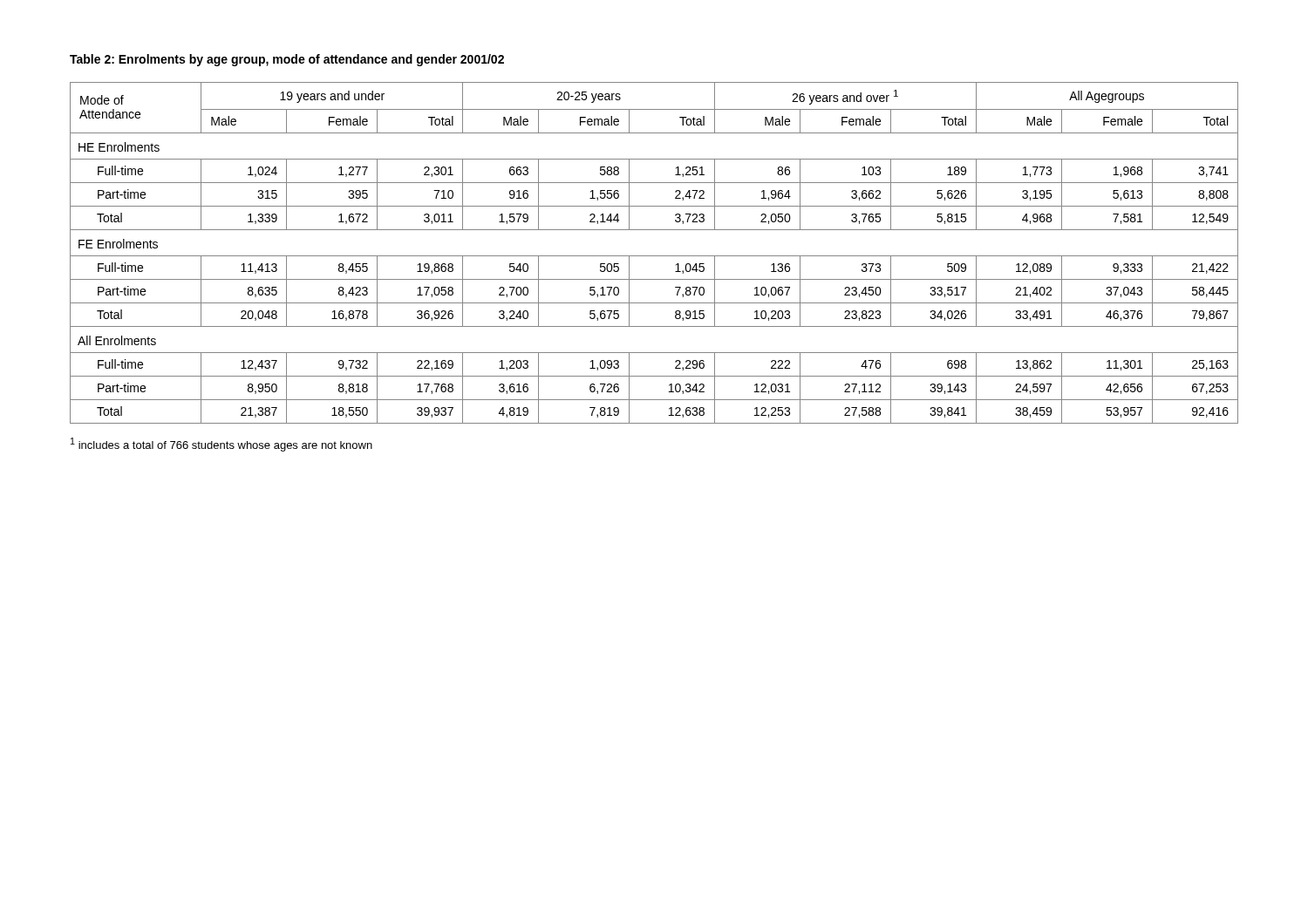
Task: Locate the caption that opens with "Table 2: Enrolments by age group,"
Action: pos(287,59)
